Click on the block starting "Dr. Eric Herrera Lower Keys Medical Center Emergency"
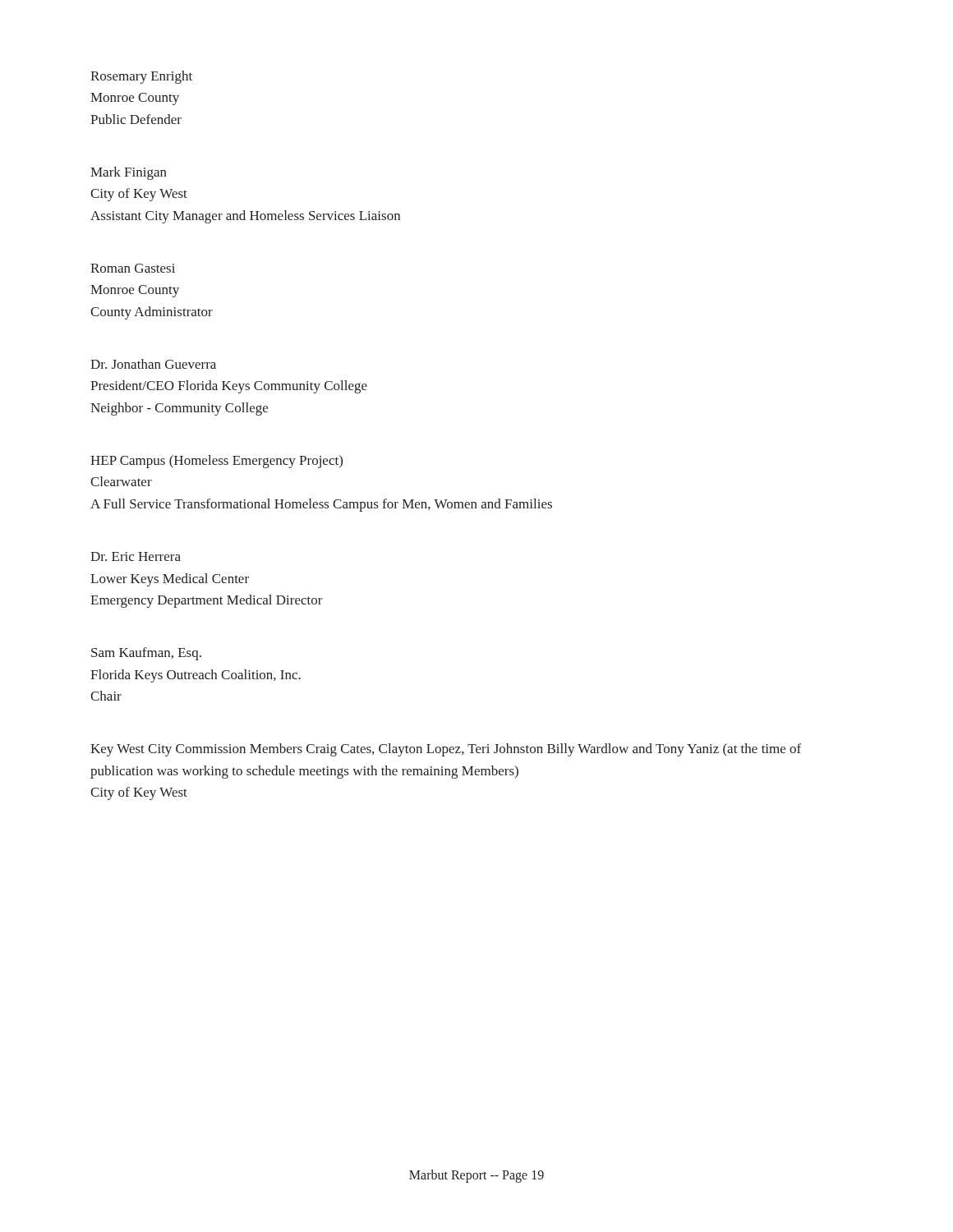The image size is (953, 1232). click(206, 578)
